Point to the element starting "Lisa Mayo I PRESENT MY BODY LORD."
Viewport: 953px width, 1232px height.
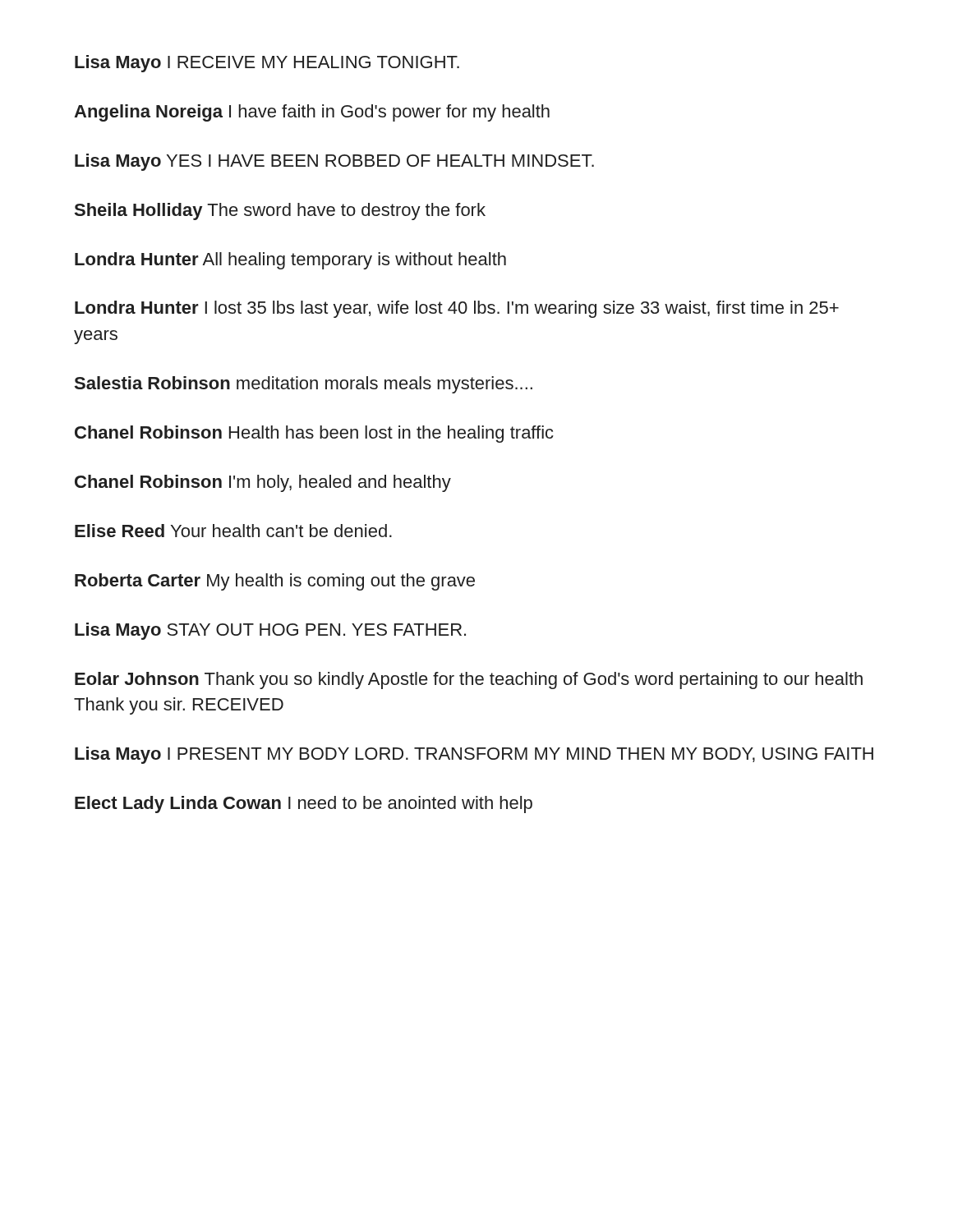coord(474,754)
